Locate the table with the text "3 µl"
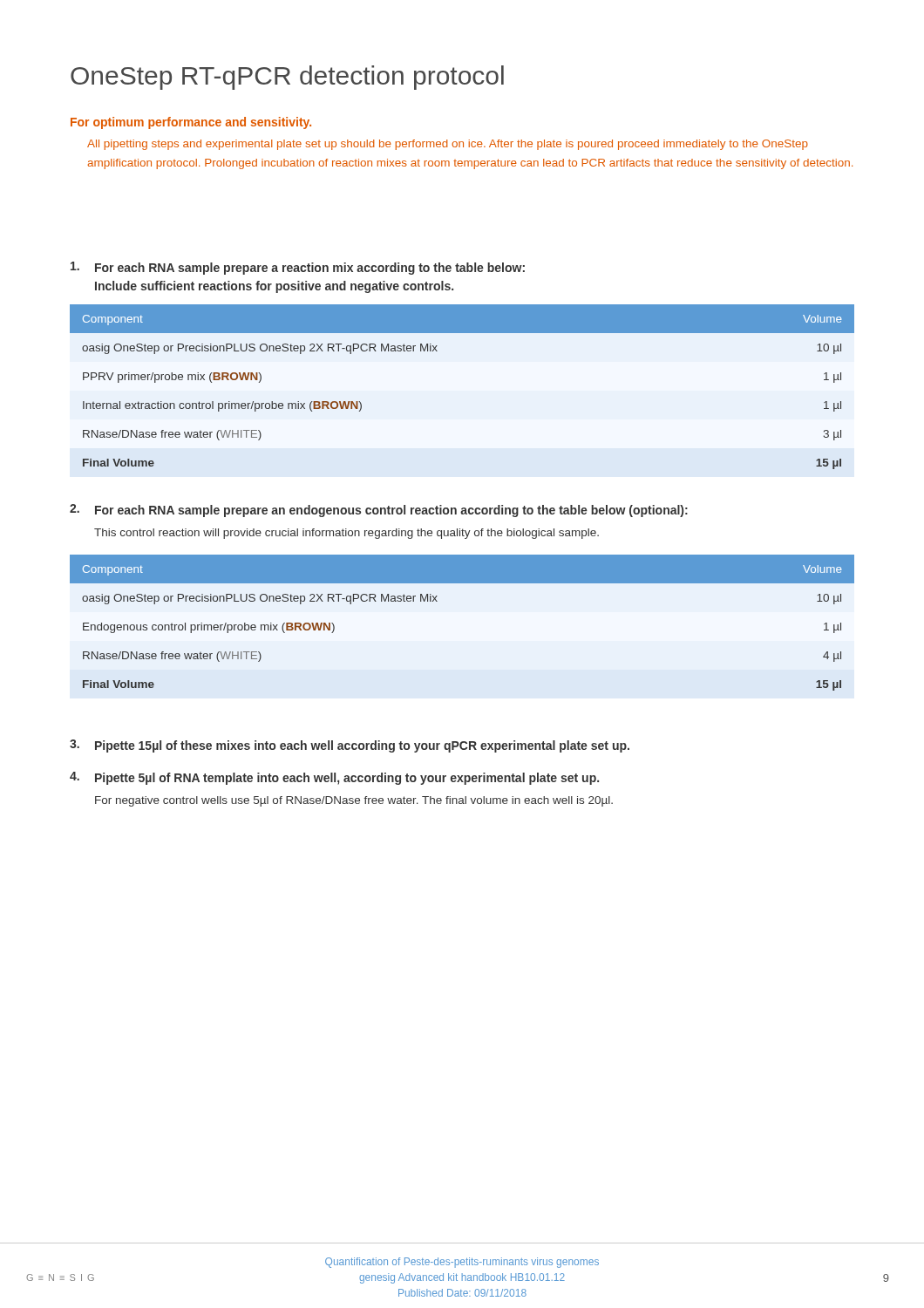 (462, 391)
